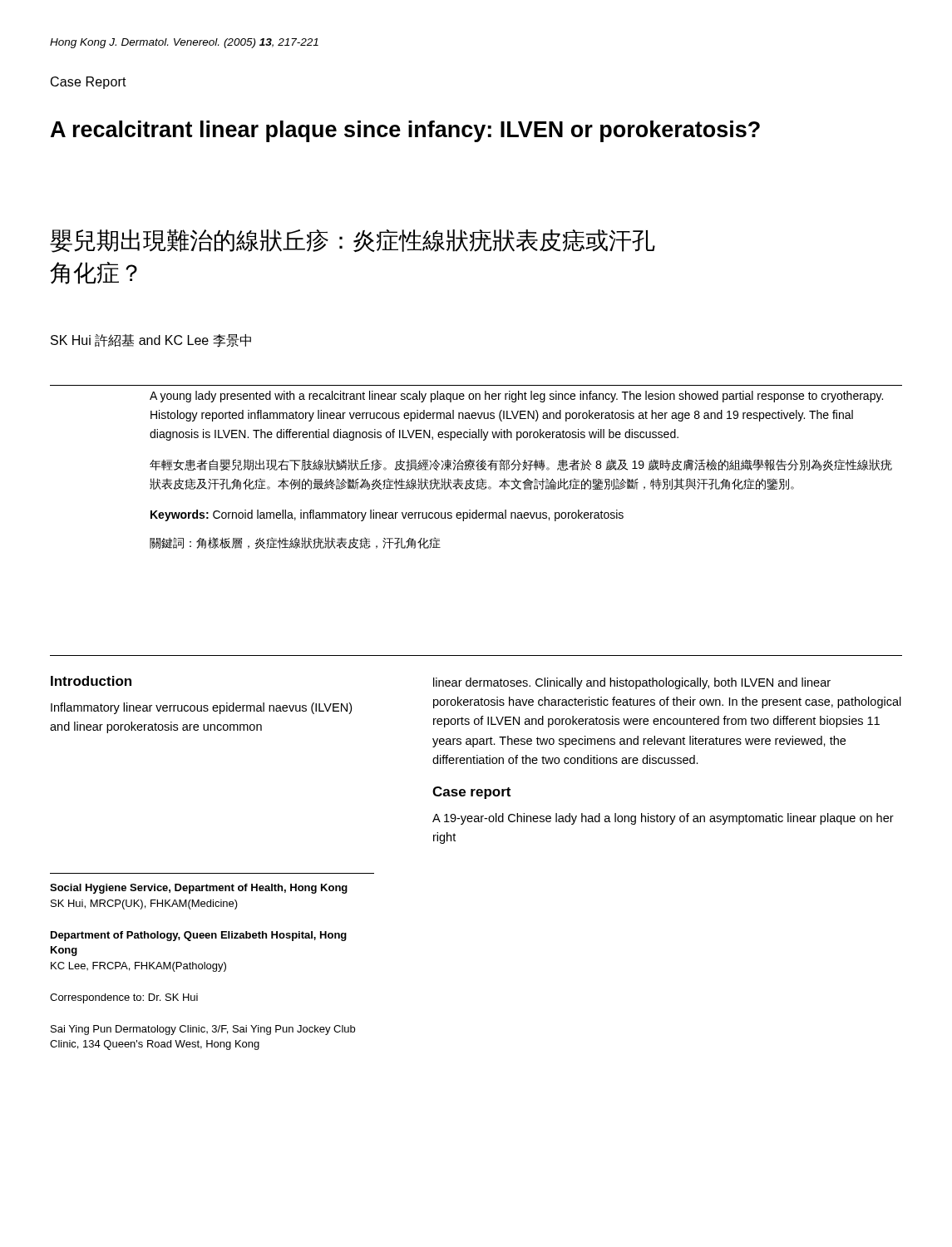This screenshot has height=1247, width=952.
Task: Click on the element starting "年輕女患者自嬰兒期出現右下肢線狀鱗狀丘疹。皮損經冷凍治療後有部分好轉。患者於 8 歲及 19 歲時皮膚活檢的組織學報告分別為炎症性線狀疣狀表皮痣及汗孔角化症。本例的最終診斷為炎症性線狀疣狀表皮痣。本文會討論此症的鑒別診斷，特別其與汗孔角化症的鑒別。"
Action: 521,475
